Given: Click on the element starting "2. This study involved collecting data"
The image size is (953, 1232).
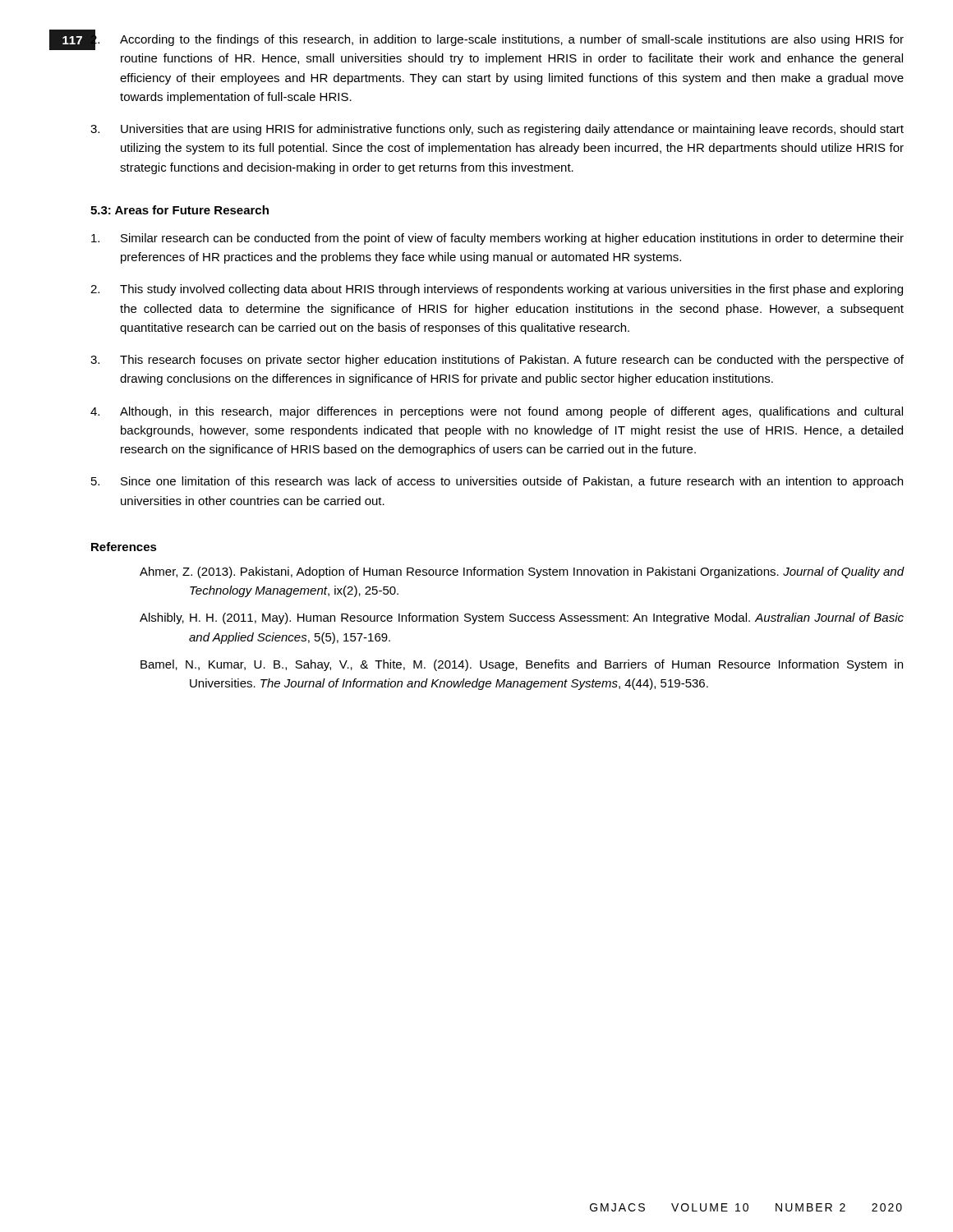Looking at the screenshot, I should pos(497,308).
